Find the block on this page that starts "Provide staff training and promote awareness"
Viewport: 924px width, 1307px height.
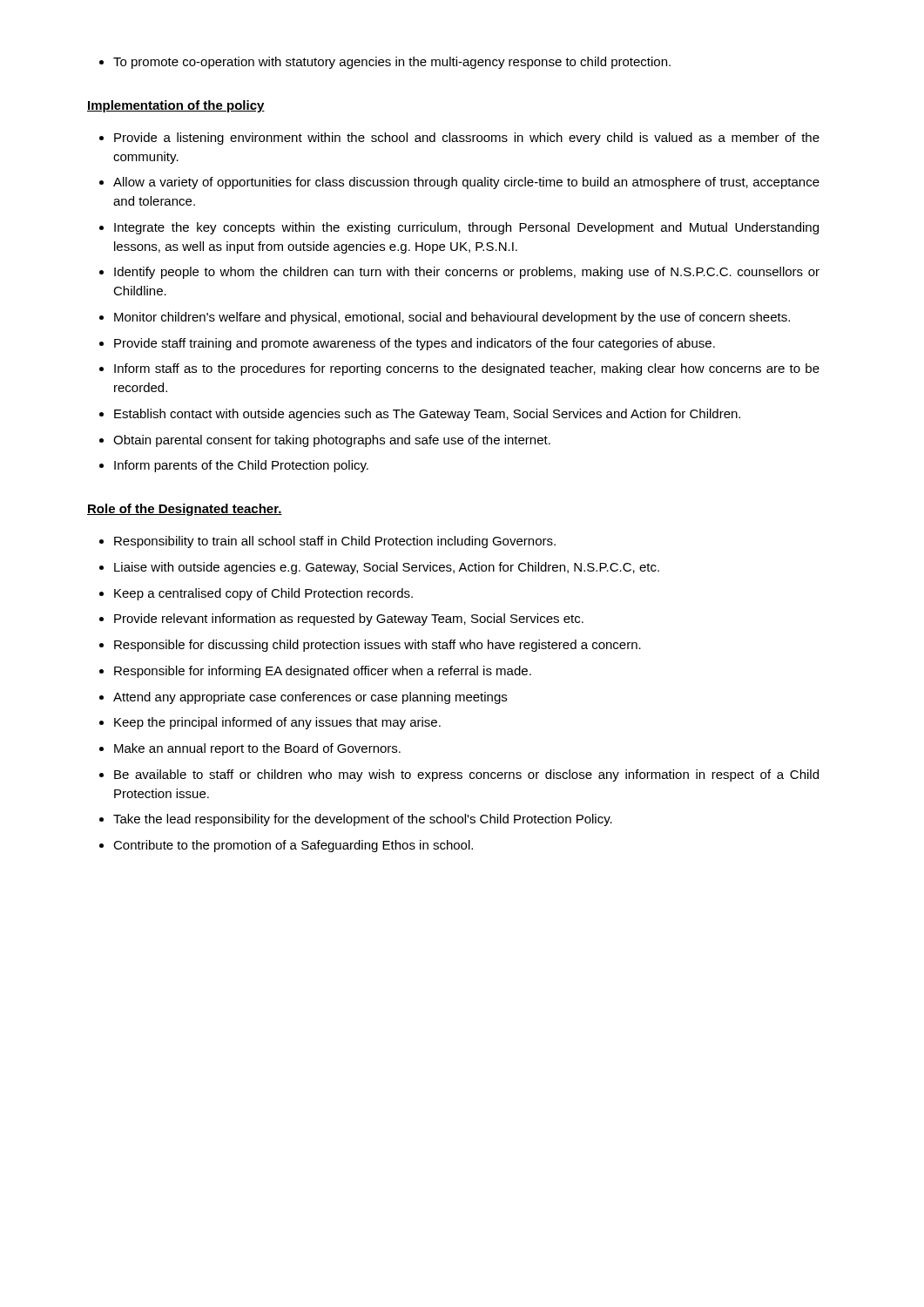click(466, 343)
